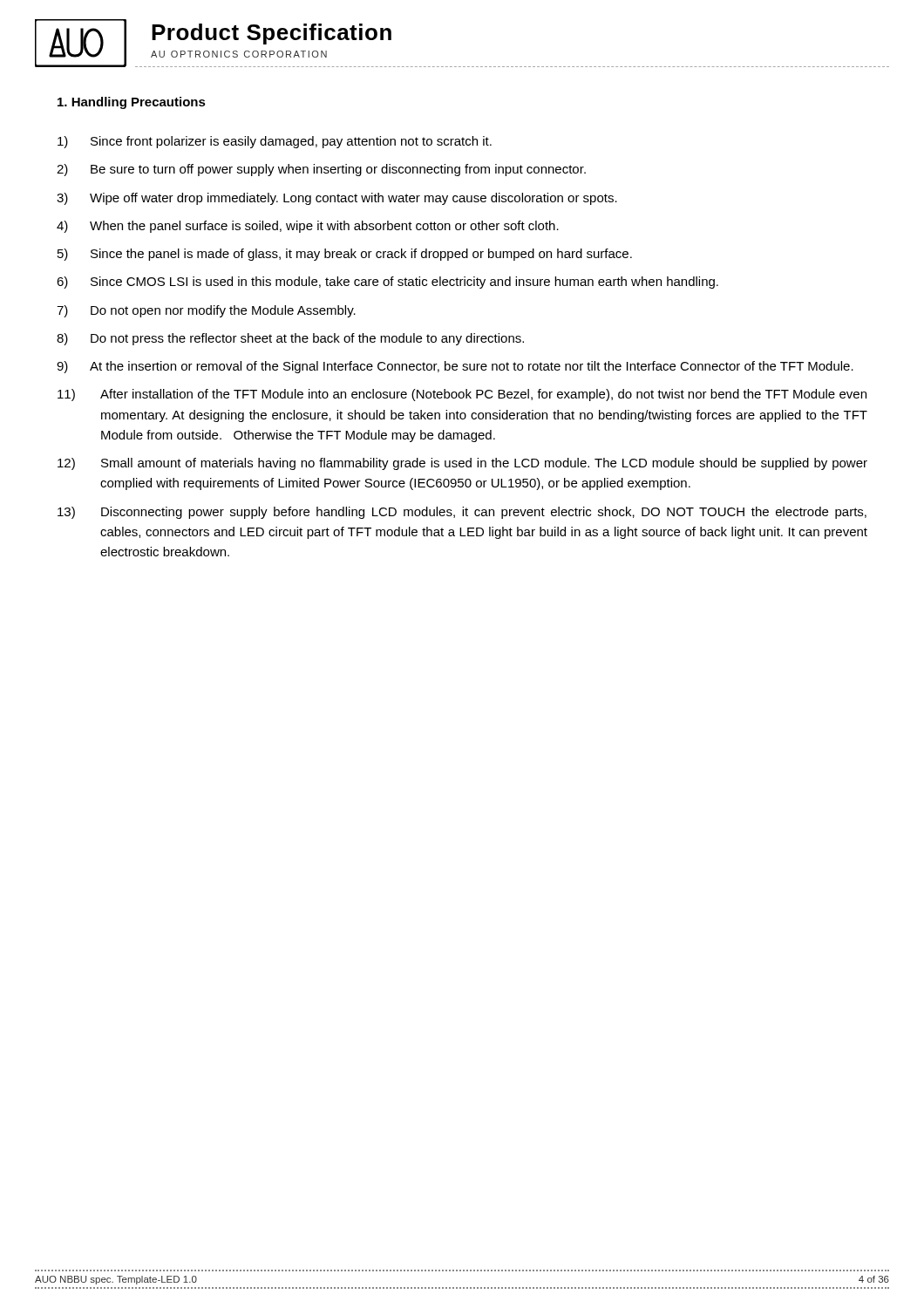Click on the list item that reads "9) At the insertion or"
Image resolution: width=924 pixels, height=1308 pixels.
click(x=462, y=366)
